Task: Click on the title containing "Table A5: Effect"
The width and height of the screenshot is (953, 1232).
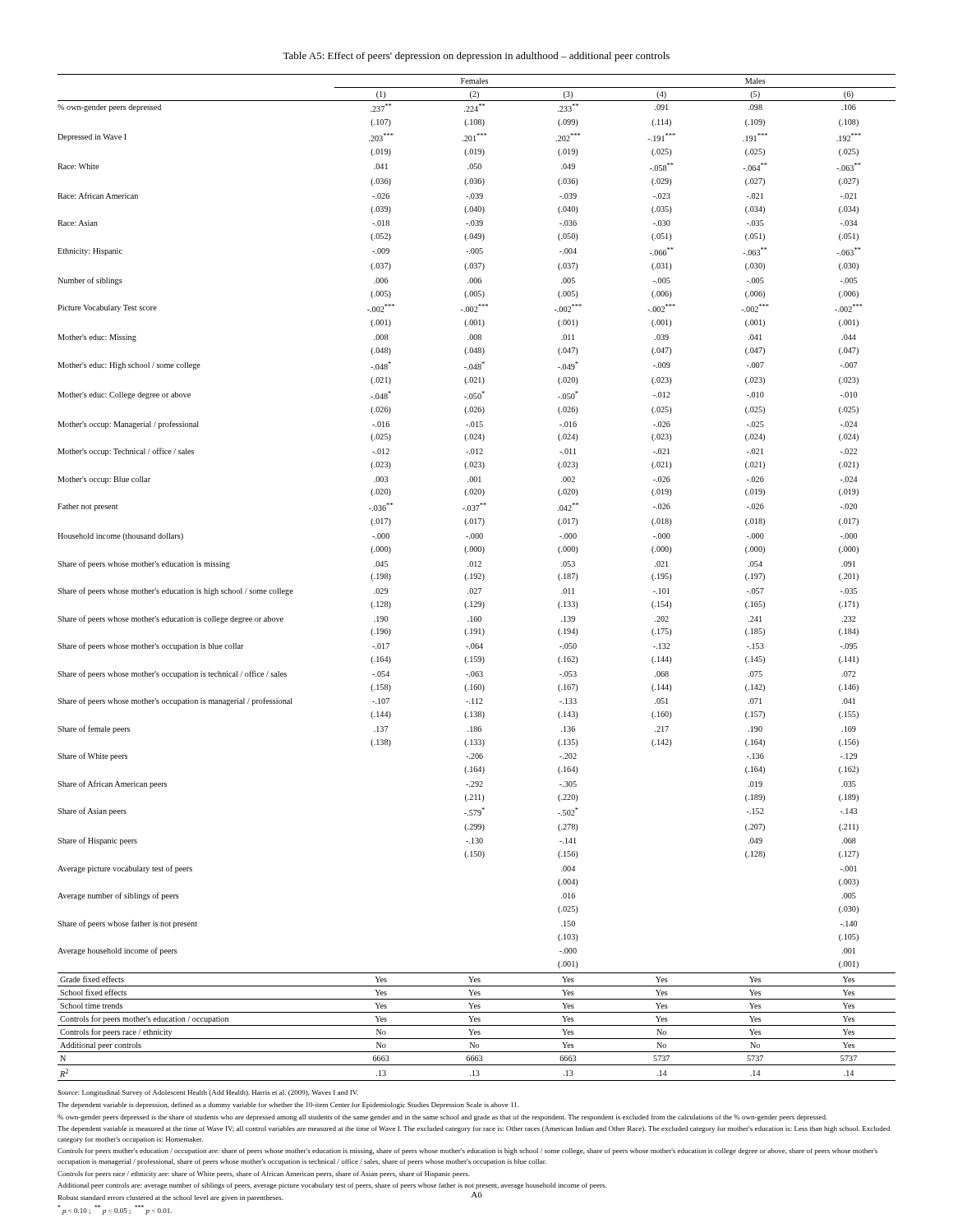Action: (476, 55)
